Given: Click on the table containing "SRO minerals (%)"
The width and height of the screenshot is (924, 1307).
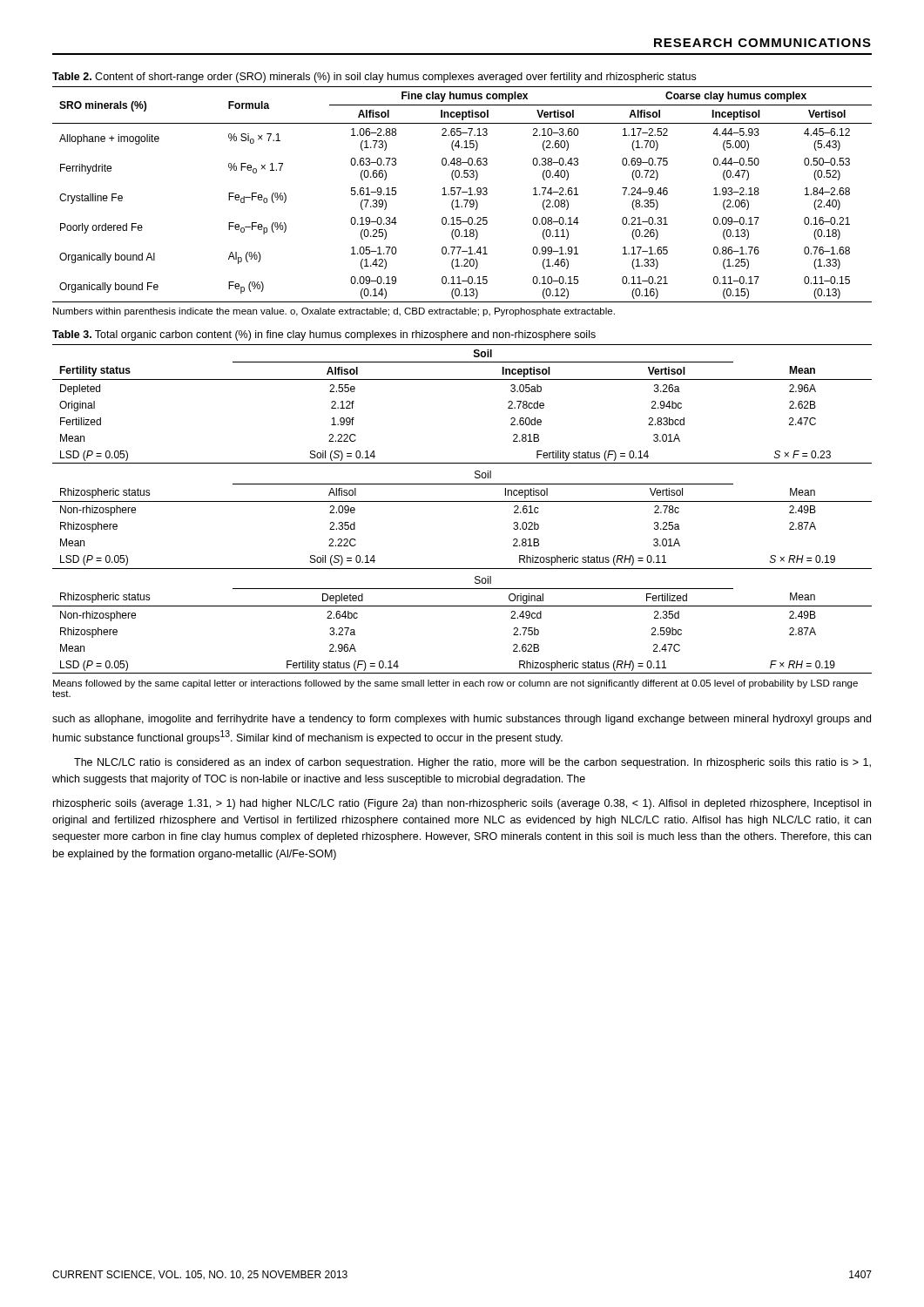Looking at the screenshot, I should [x=462, y=194].
